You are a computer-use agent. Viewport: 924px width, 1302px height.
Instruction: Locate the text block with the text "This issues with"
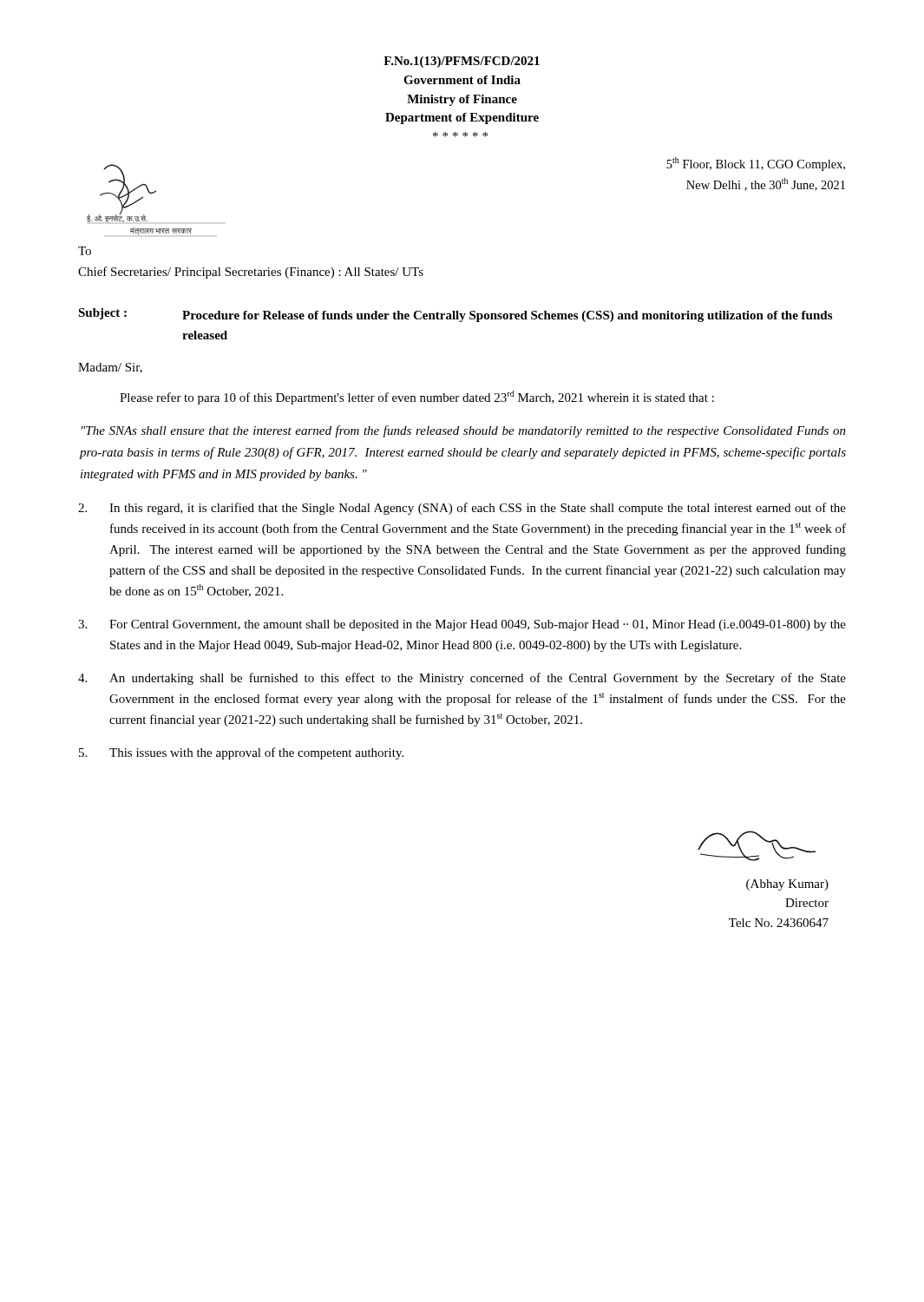(241, 753)
